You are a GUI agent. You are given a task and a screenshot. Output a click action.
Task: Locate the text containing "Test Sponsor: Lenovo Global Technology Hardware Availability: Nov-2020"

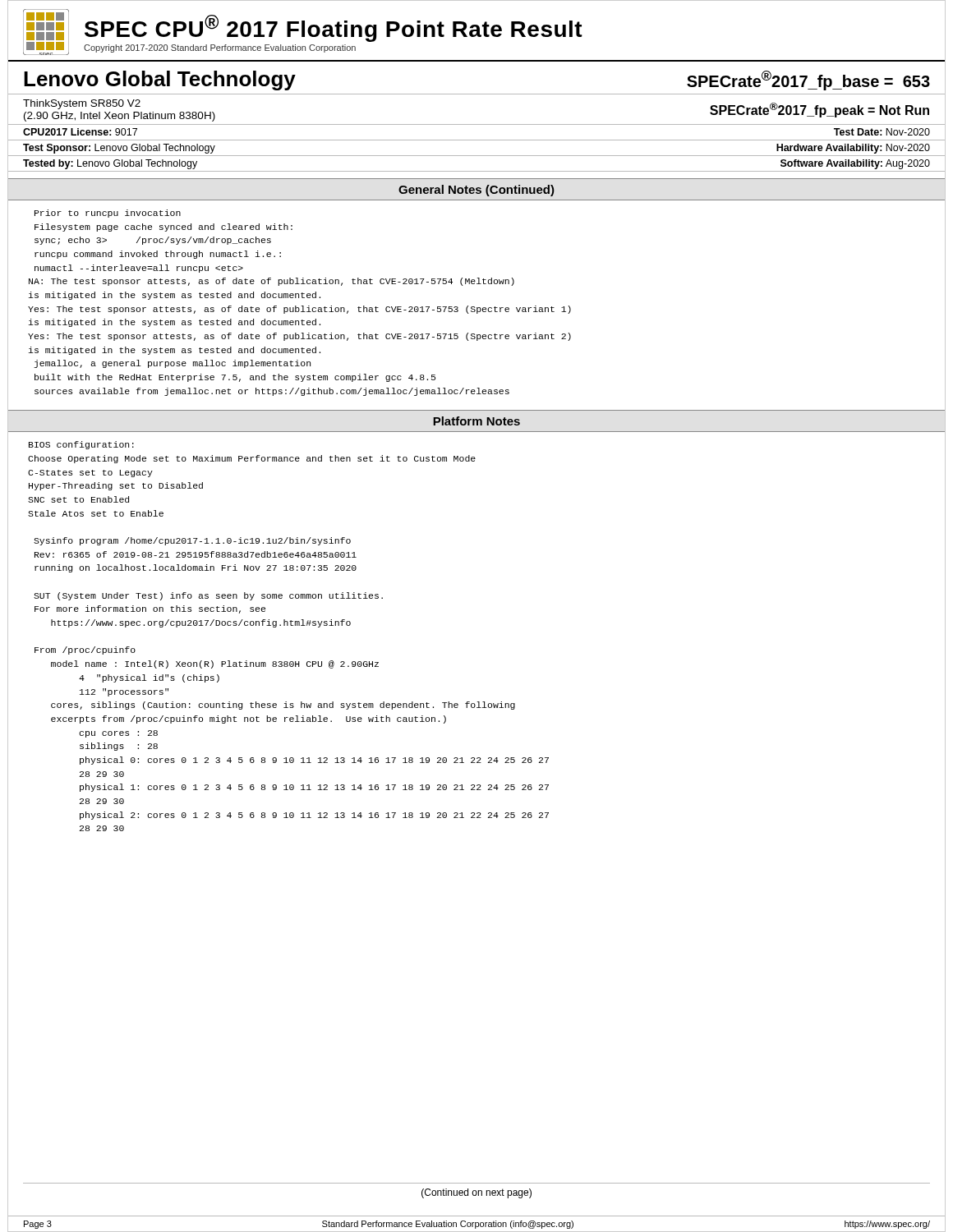coord(476,148)
